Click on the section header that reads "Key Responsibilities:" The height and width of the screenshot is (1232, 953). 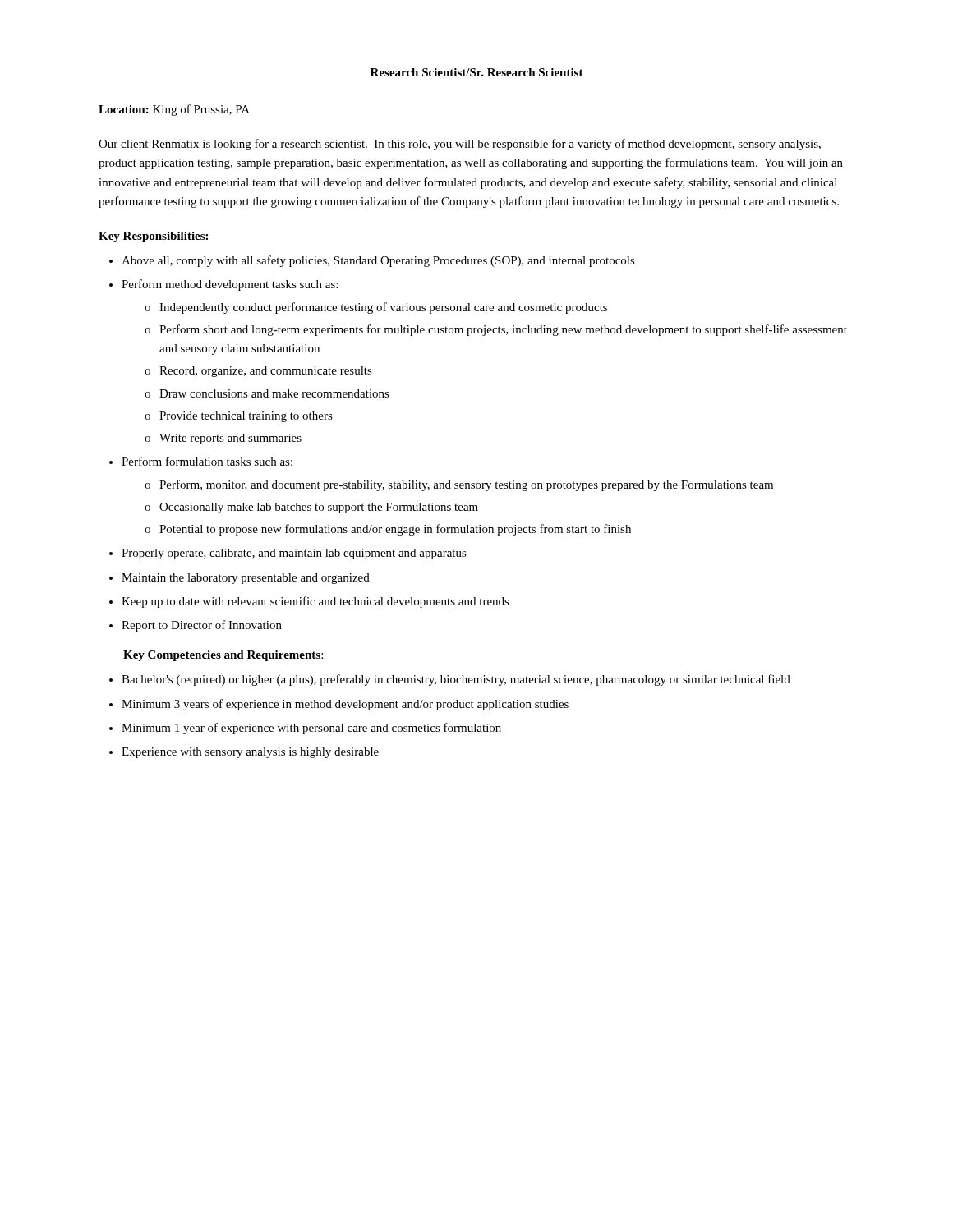[x=154, y=236]
